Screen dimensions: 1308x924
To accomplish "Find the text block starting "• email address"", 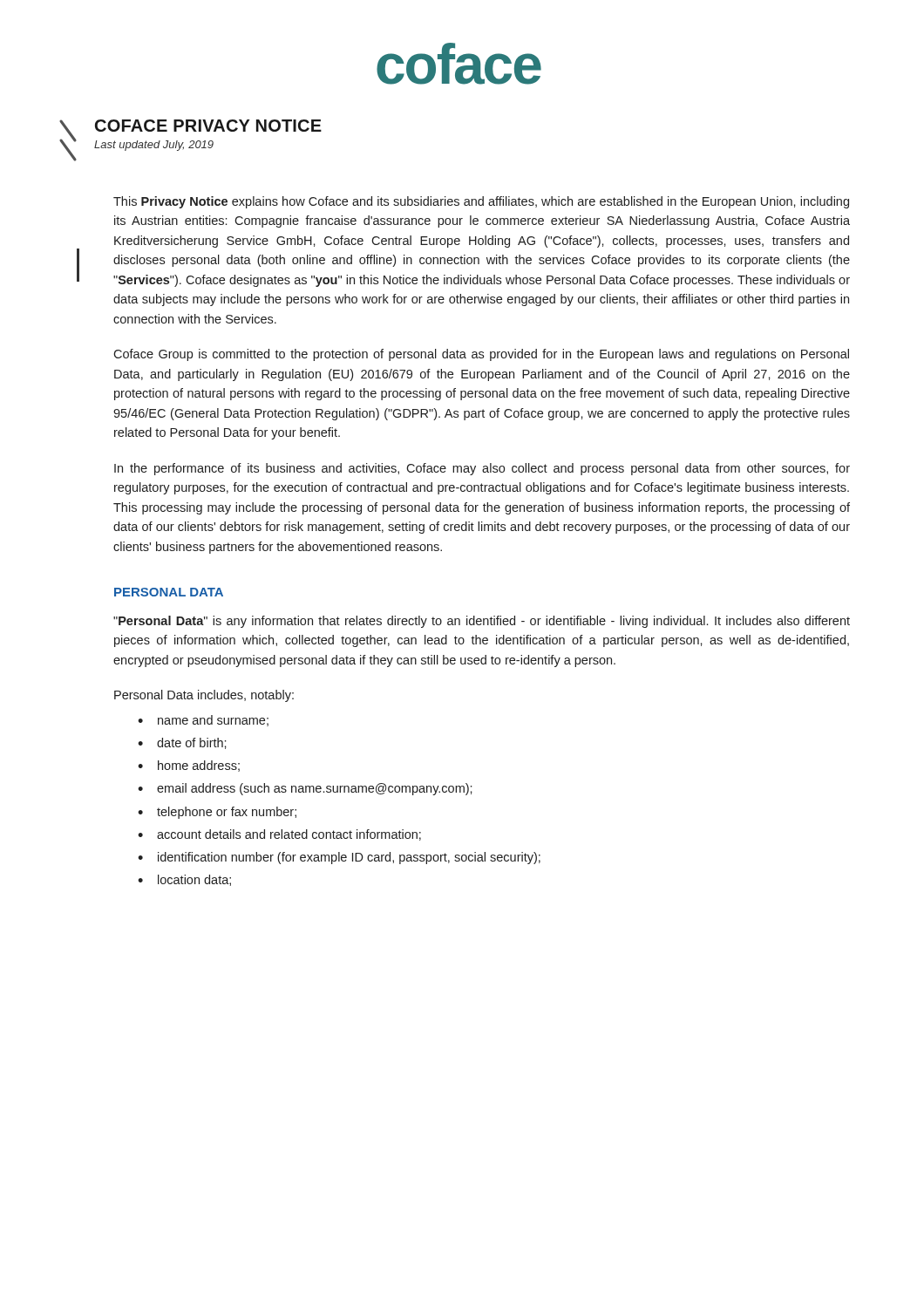I will [x=305, y=789].
